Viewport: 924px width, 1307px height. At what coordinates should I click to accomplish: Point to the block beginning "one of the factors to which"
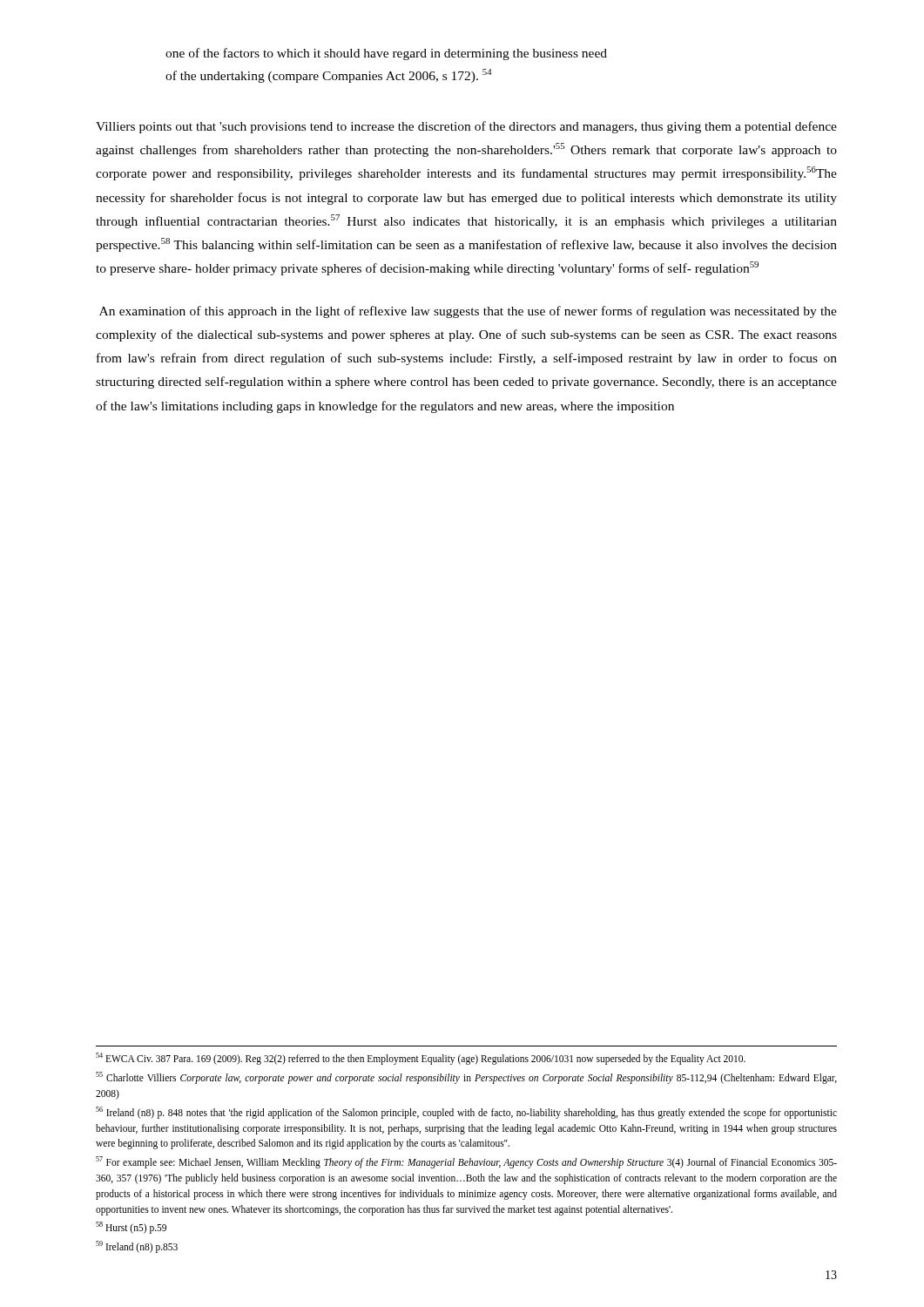click(x=386, y=64)
